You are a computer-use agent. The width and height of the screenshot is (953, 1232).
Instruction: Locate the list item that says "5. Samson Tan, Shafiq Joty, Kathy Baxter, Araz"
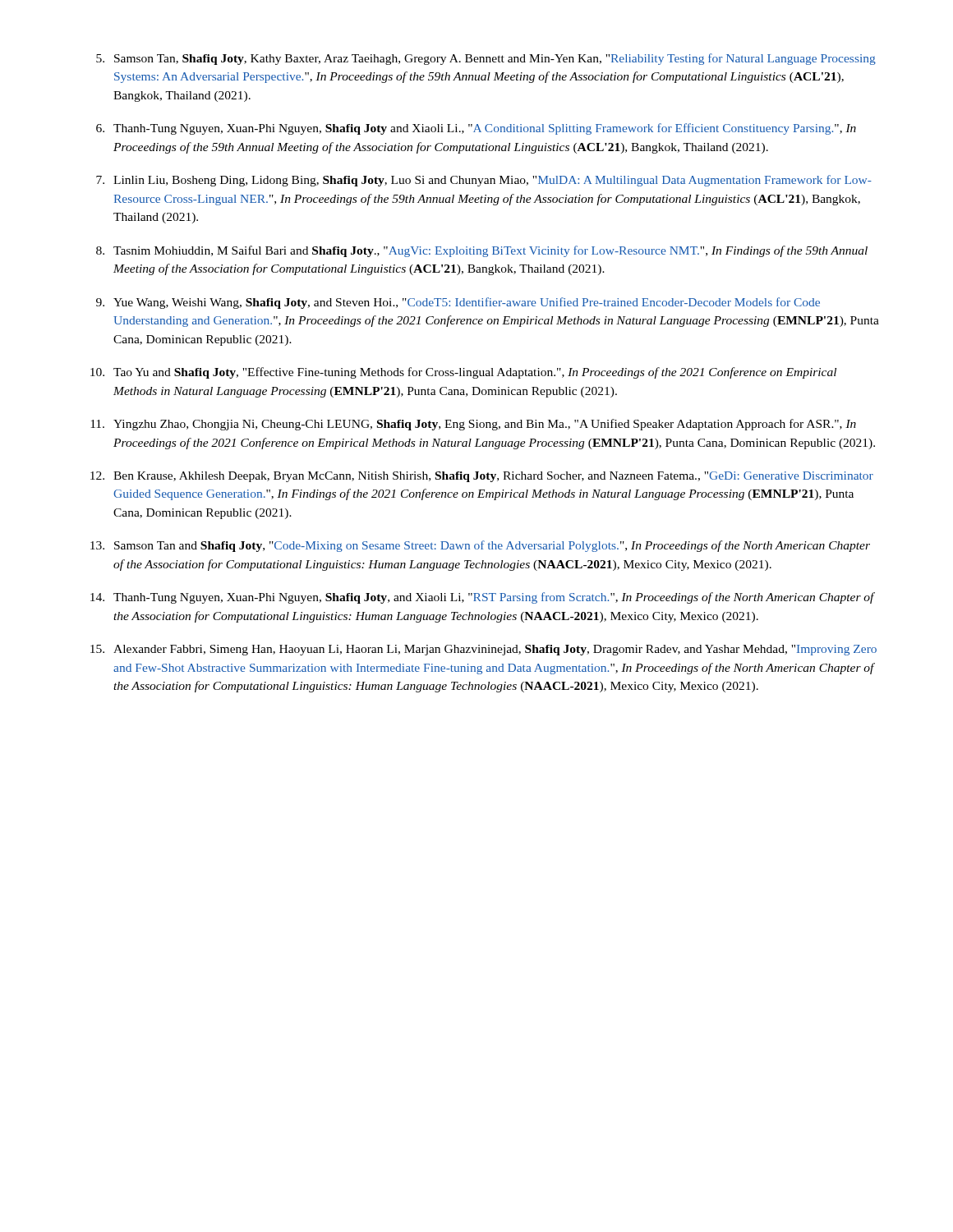pos(476,77)
